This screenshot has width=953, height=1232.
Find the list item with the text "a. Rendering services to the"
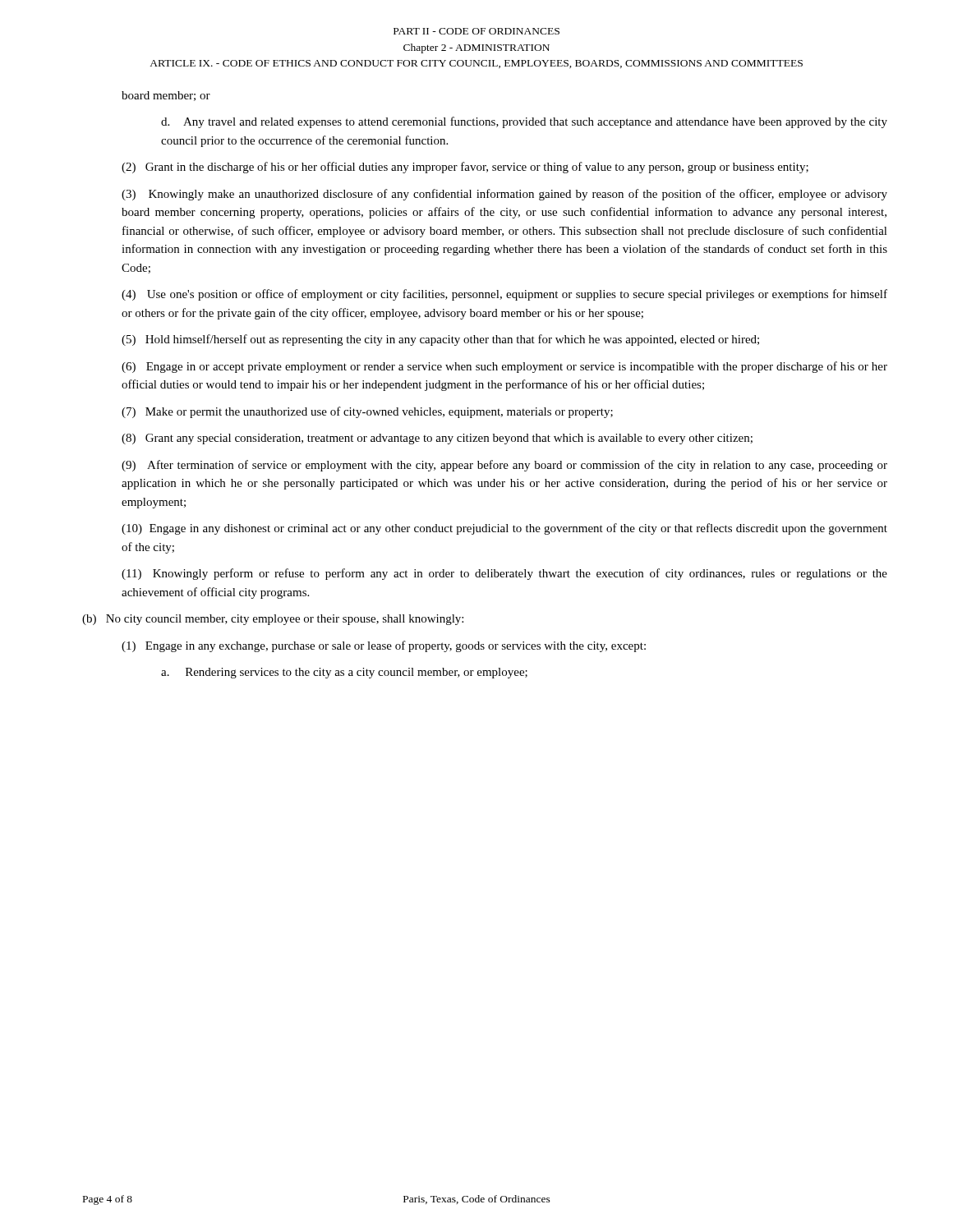point(524,672)
